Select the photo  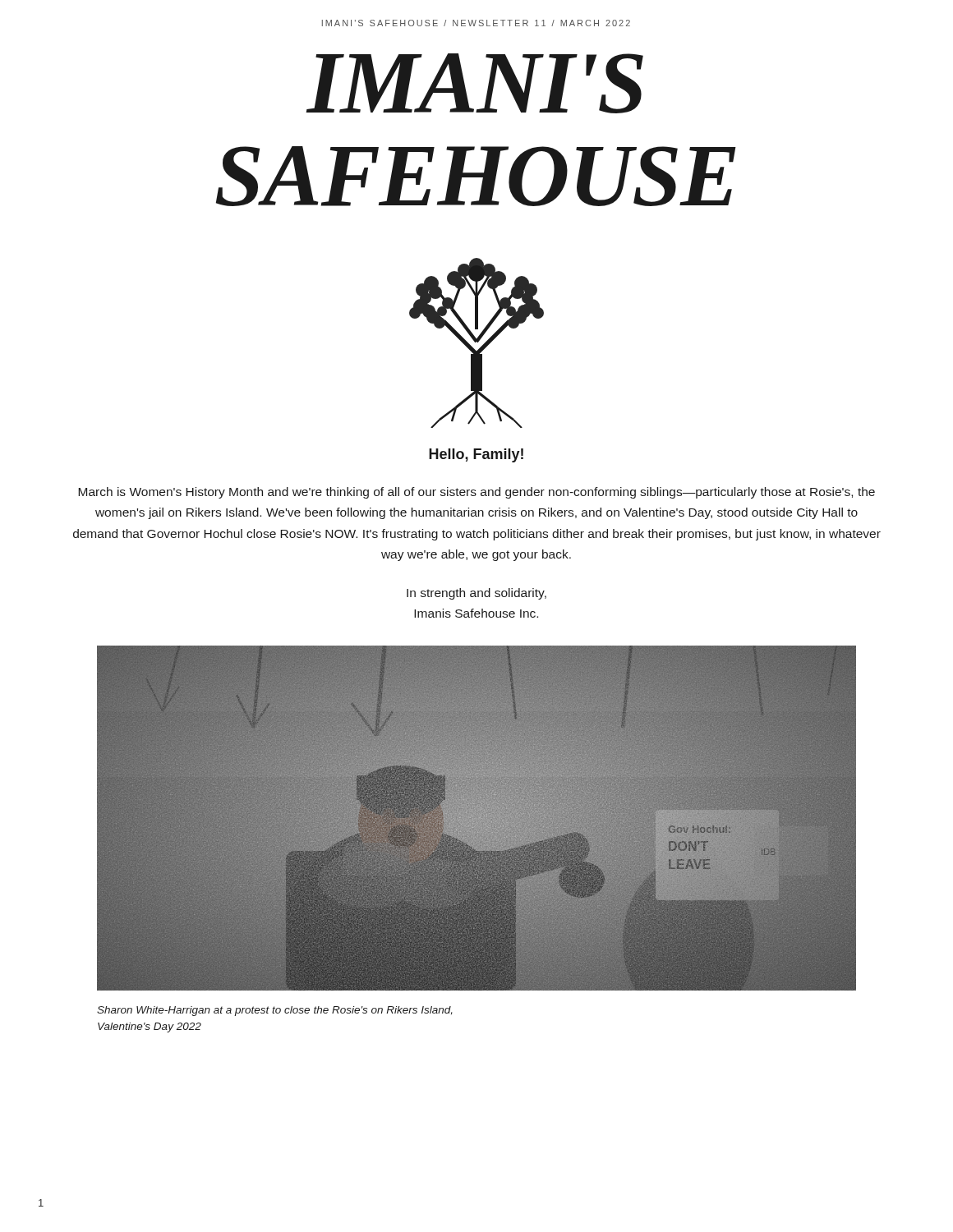pyautogui.click(x=476, y=819)
